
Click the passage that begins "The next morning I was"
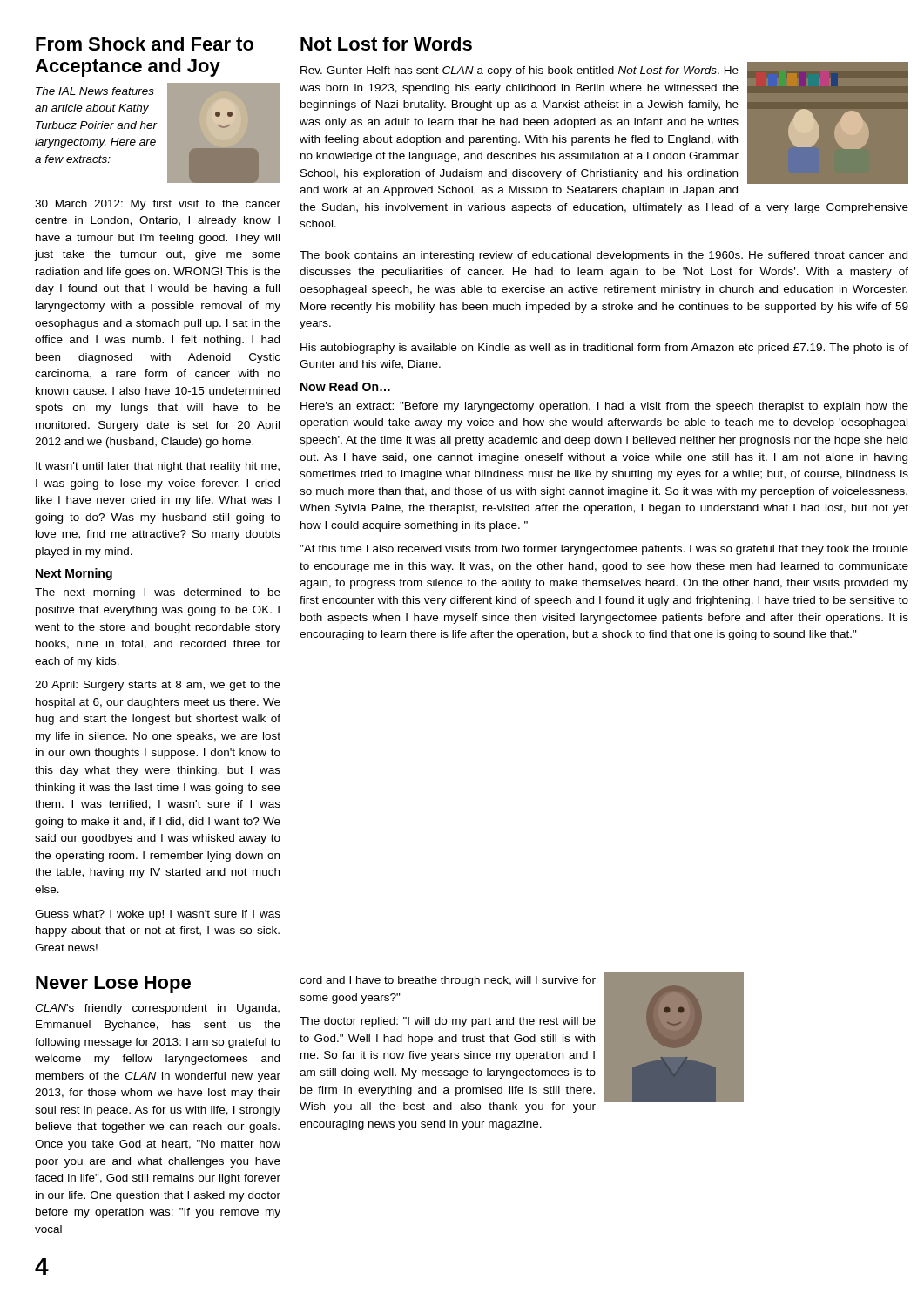coord(158,627)
